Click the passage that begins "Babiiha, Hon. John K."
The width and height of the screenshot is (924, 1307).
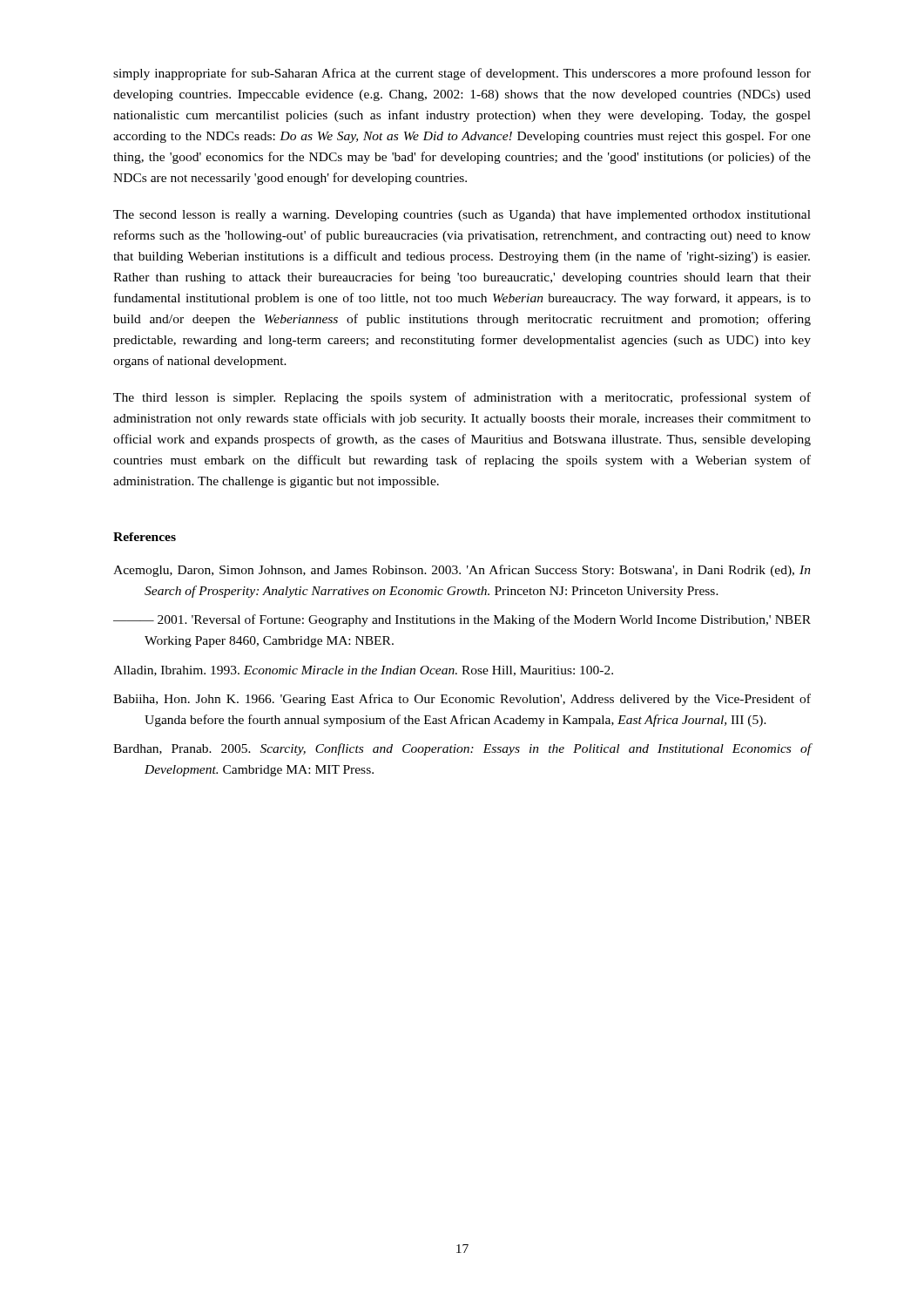point(462,709)
